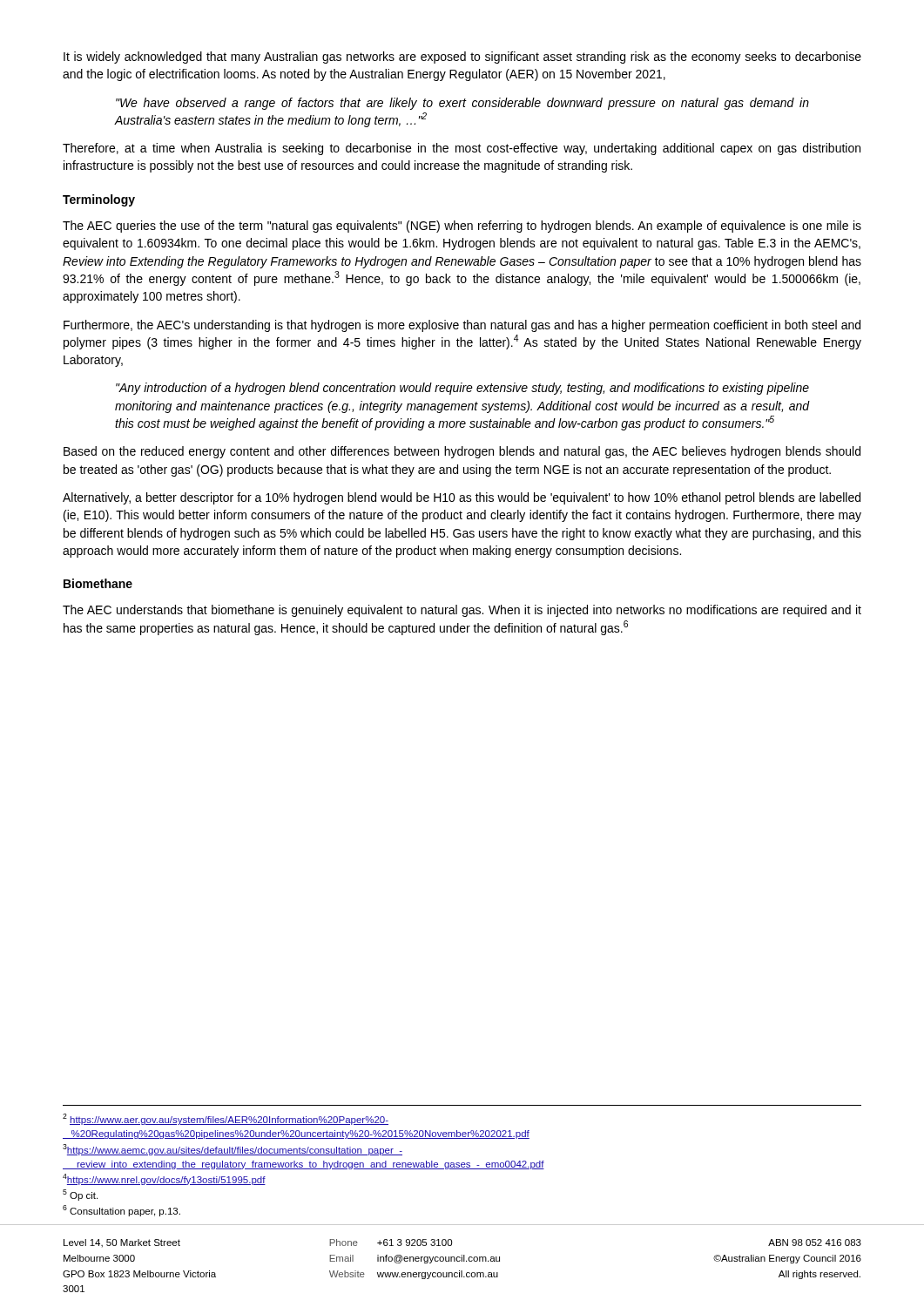The image size is (924, 1307).
Task: Navigate to the text starting ""Any introduction of a hydrogen"
Action: (462, 406)
